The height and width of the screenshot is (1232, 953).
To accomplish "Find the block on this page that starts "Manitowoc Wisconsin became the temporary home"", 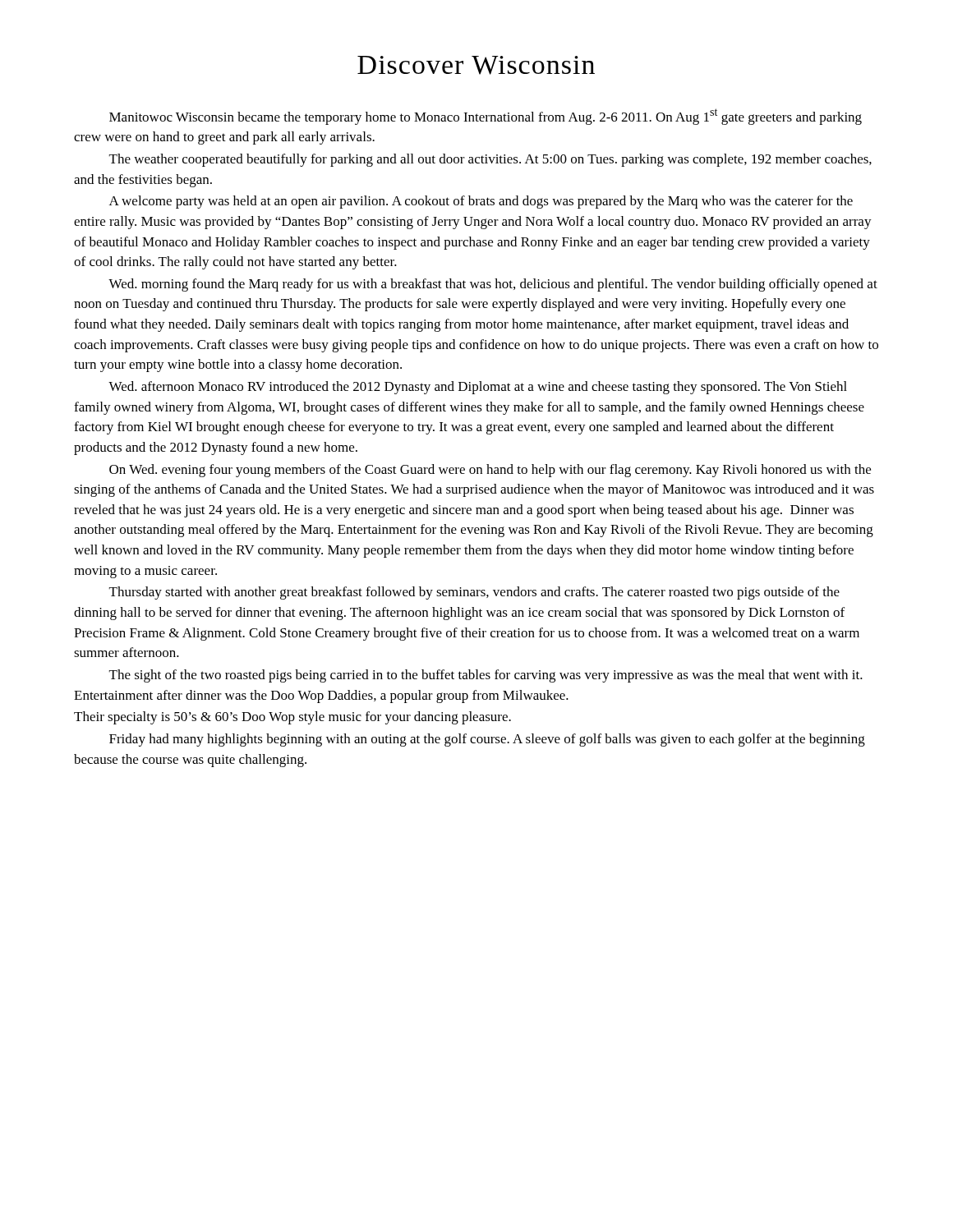I will pos(476,437).
